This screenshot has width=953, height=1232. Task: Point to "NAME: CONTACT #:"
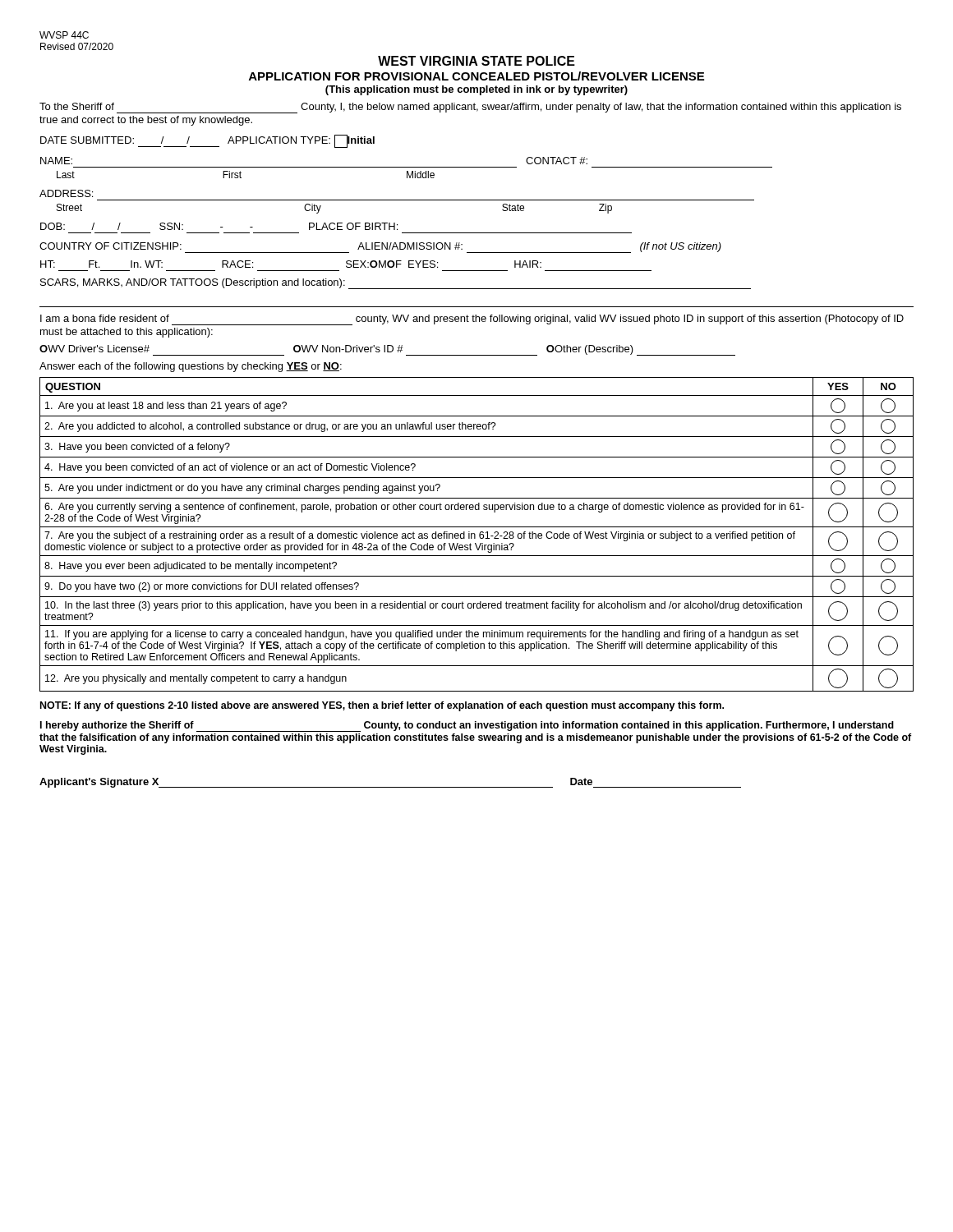point(406,161)
